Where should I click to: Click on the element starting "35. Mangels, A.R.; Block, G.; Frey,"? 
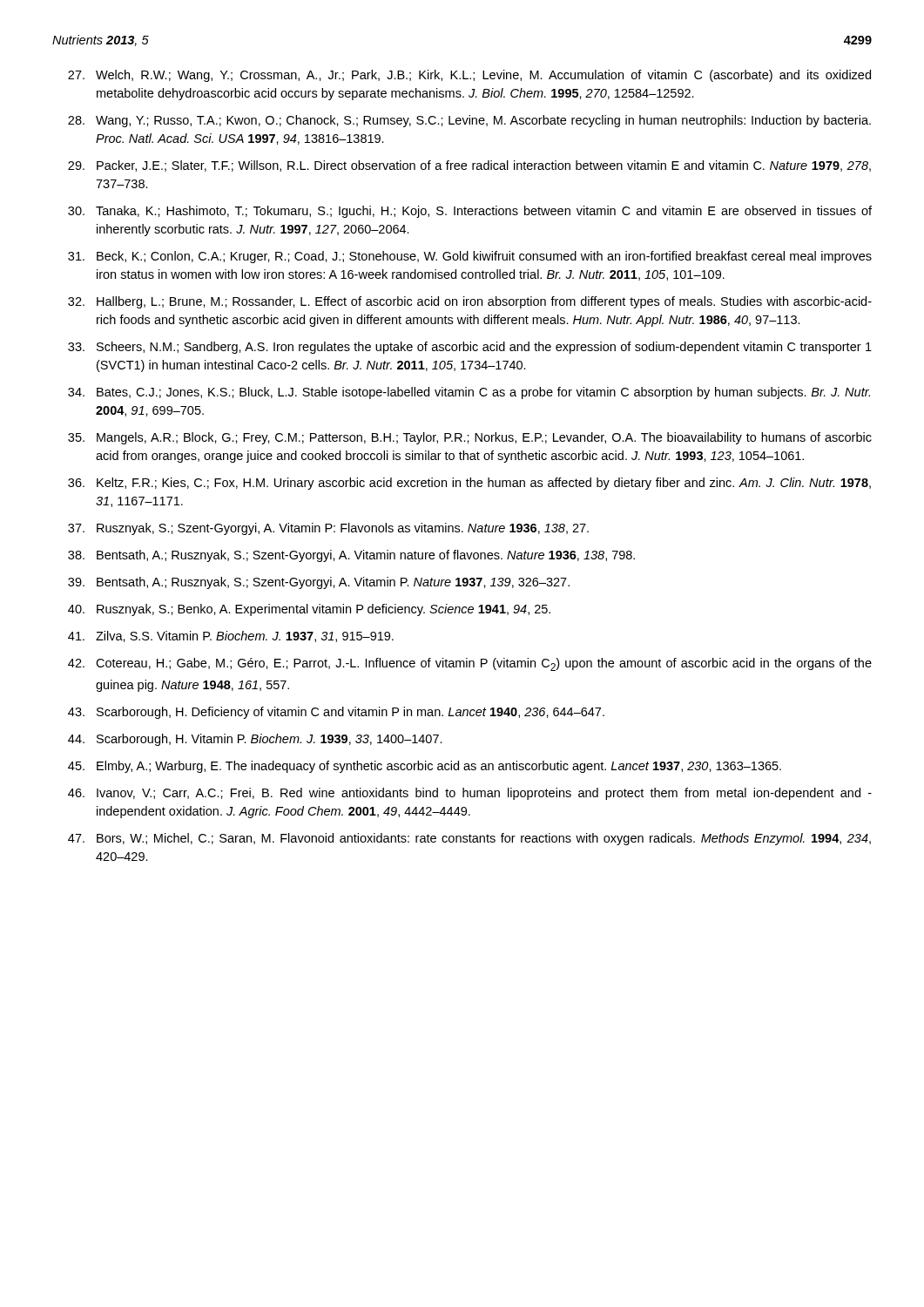point(462,447)
